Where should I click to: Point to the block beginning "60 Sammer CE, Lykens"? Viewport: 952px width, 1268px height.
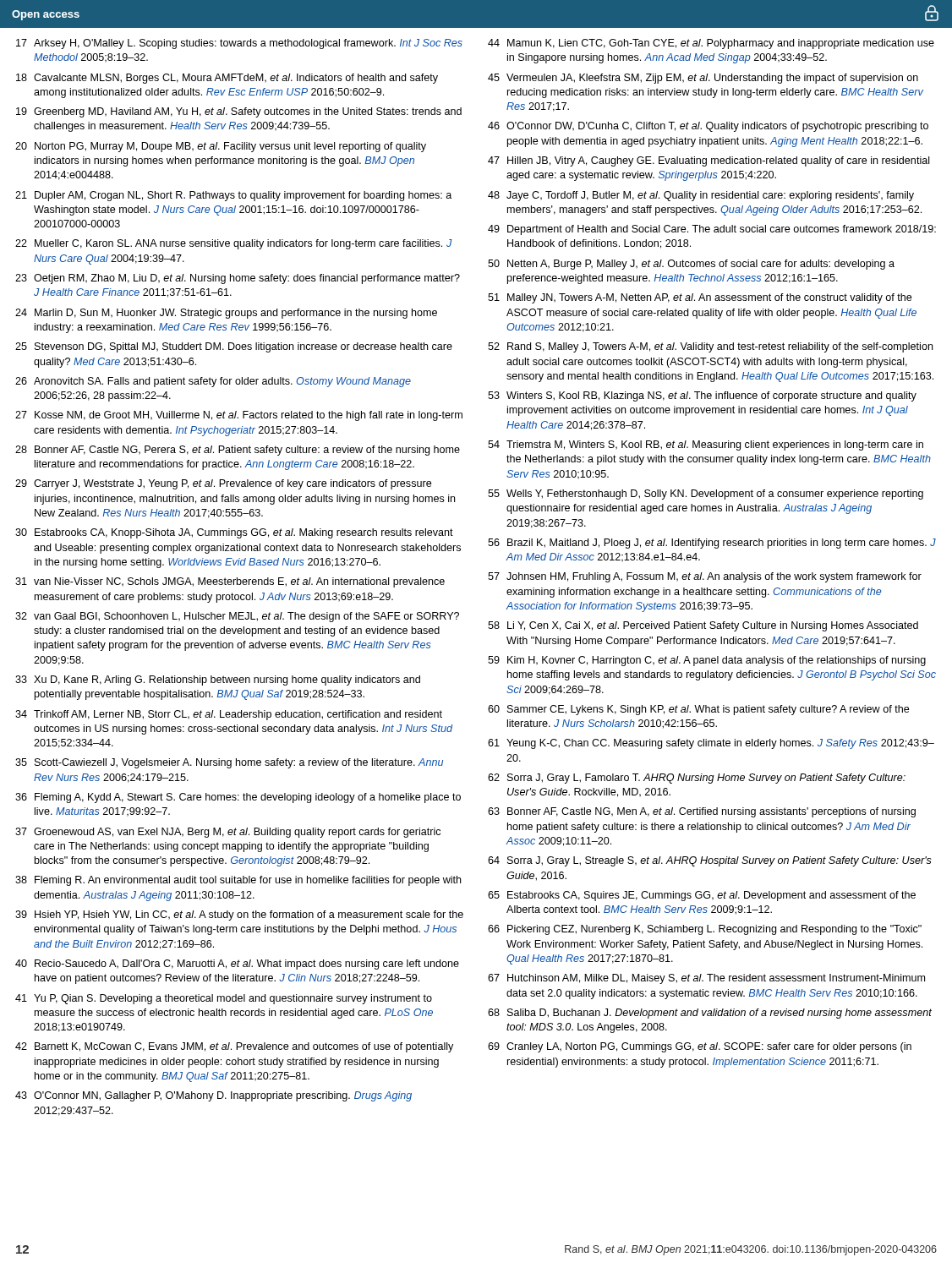[712, 717]
